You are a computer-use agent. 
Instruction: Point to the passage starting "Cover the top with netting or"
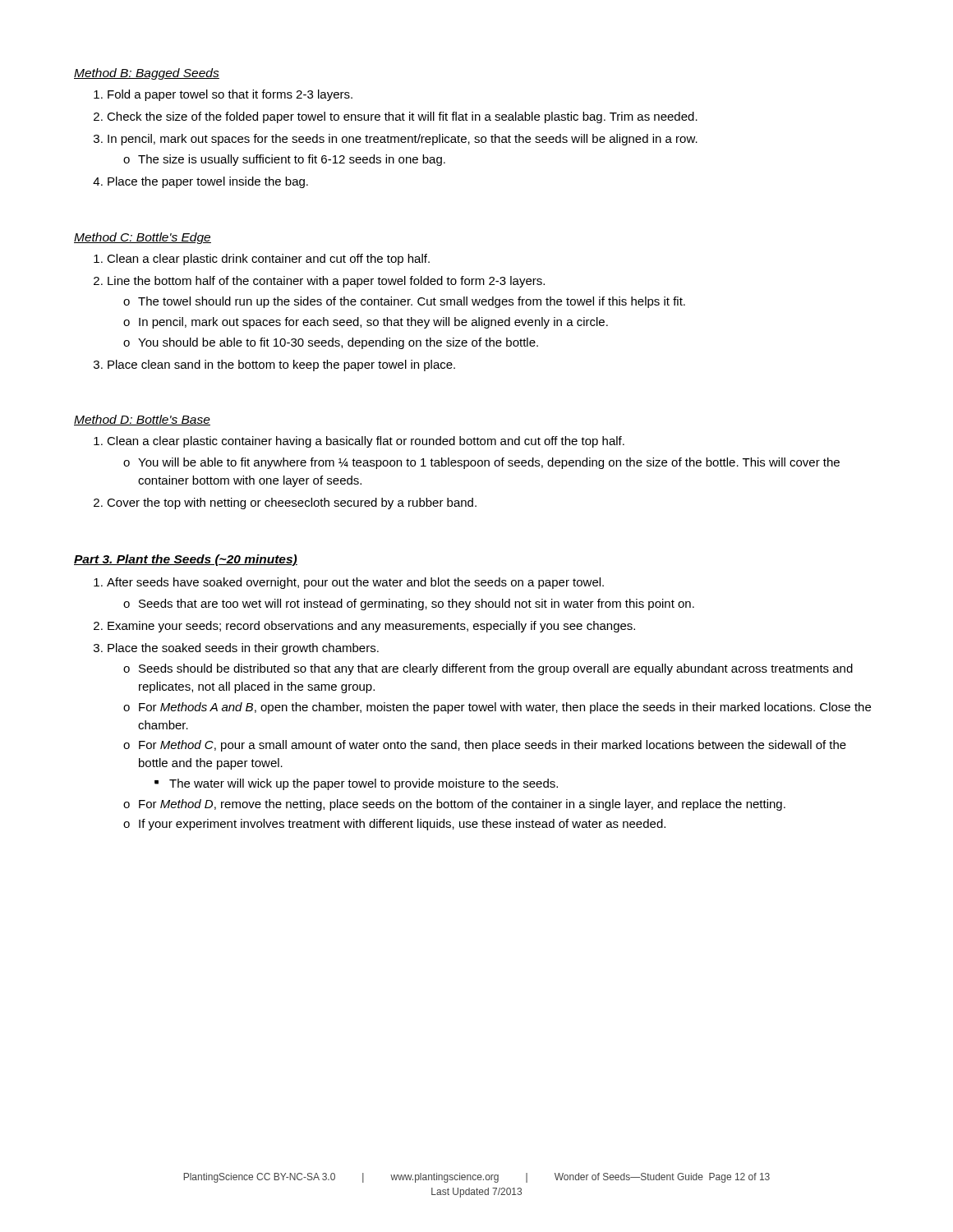(x=484, y=502)
